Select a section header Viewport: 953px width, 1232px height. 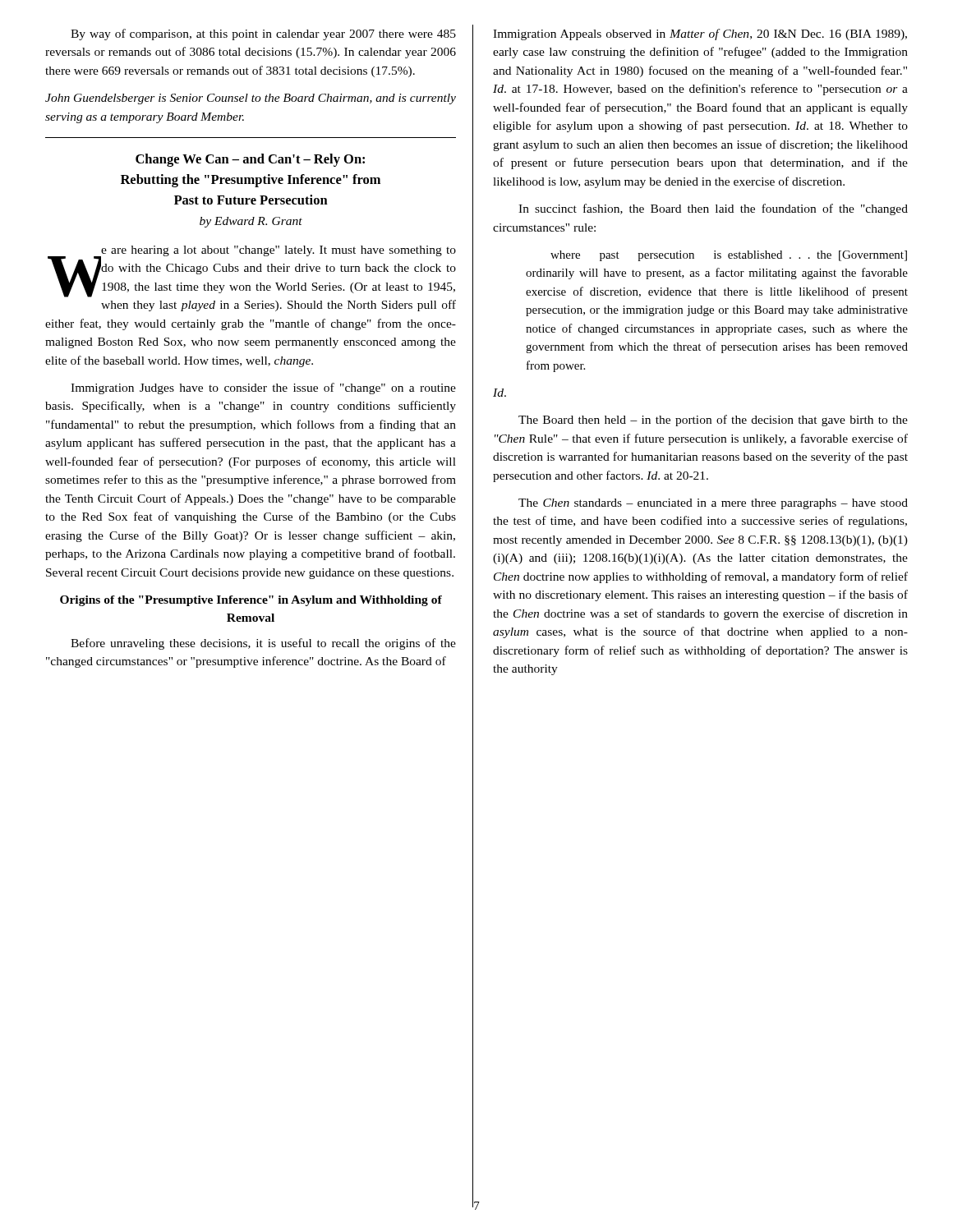tap(251, 609)
